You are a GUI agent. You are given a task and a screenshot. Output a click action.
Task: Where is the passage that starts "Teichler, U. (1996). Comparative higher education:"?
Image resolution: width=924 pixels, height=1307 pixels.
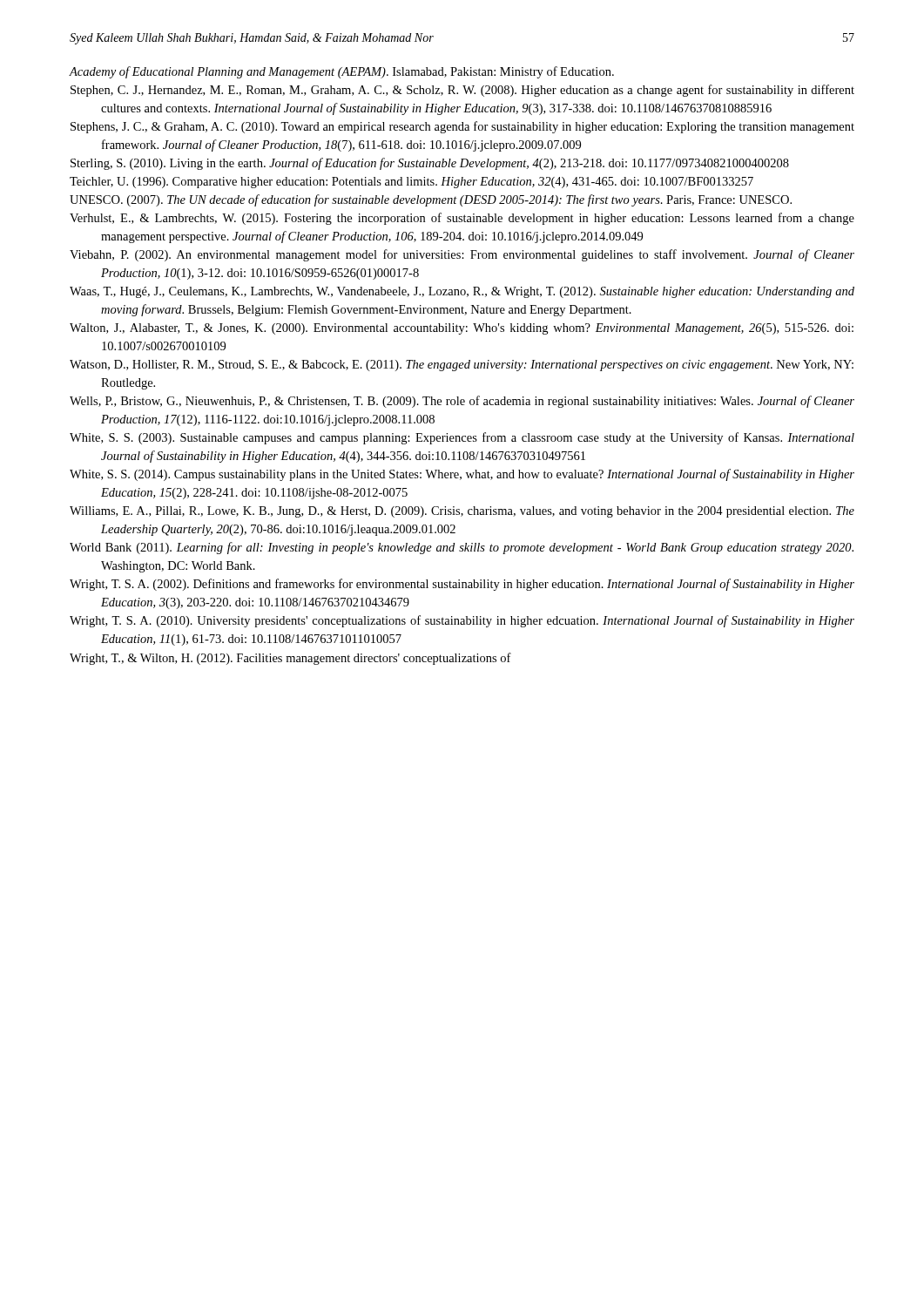pyautogui.click(x=412, y=181)
